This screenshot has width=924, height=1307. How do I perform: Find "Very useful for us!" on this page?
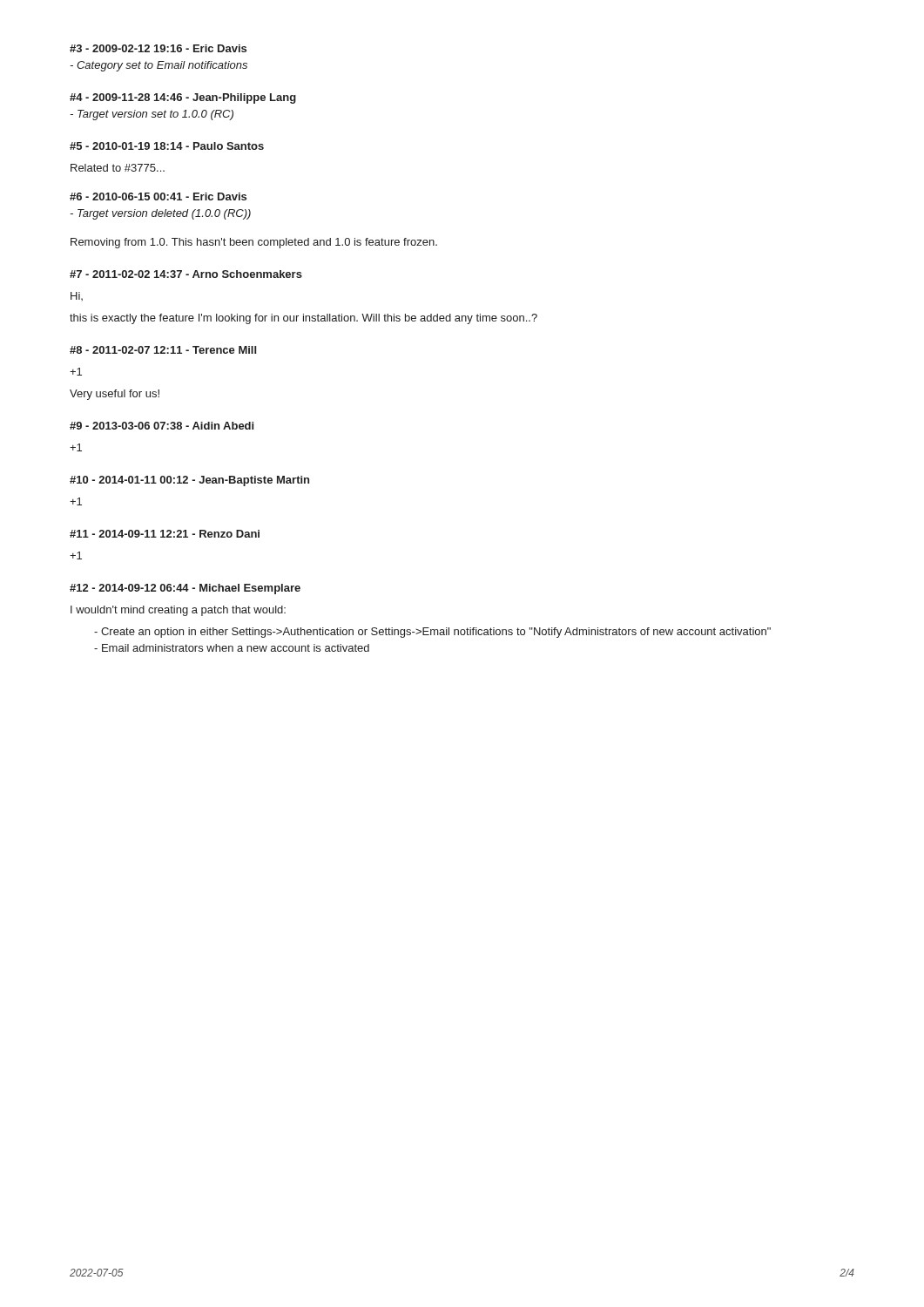coord(115,393)
